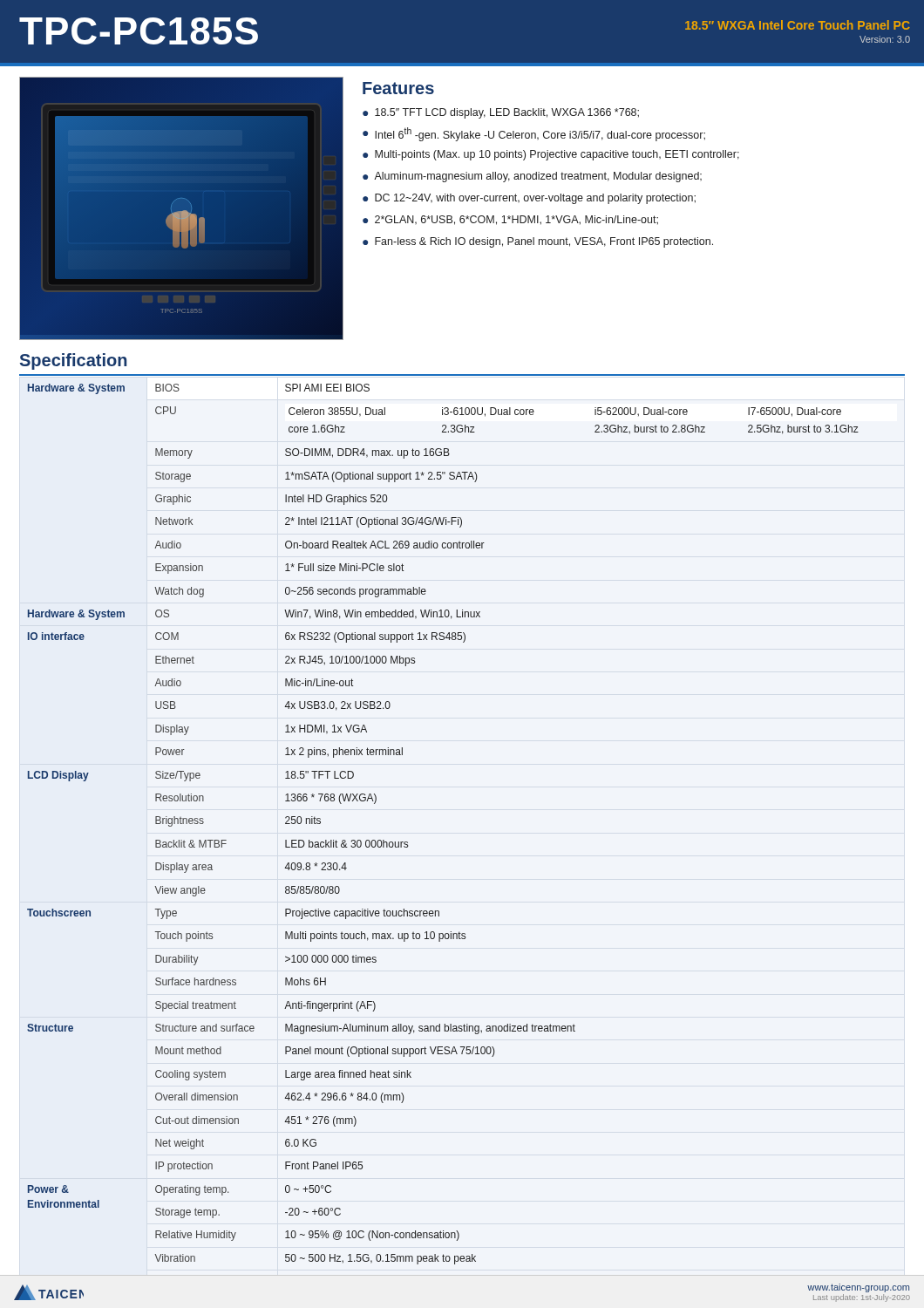Find the list item containing "● Aluminum-magnesium alloy, anodized treatment, Modular"
Viewport: 924px width, 1308px height.
pyautogui.click(x=532, y=177)
